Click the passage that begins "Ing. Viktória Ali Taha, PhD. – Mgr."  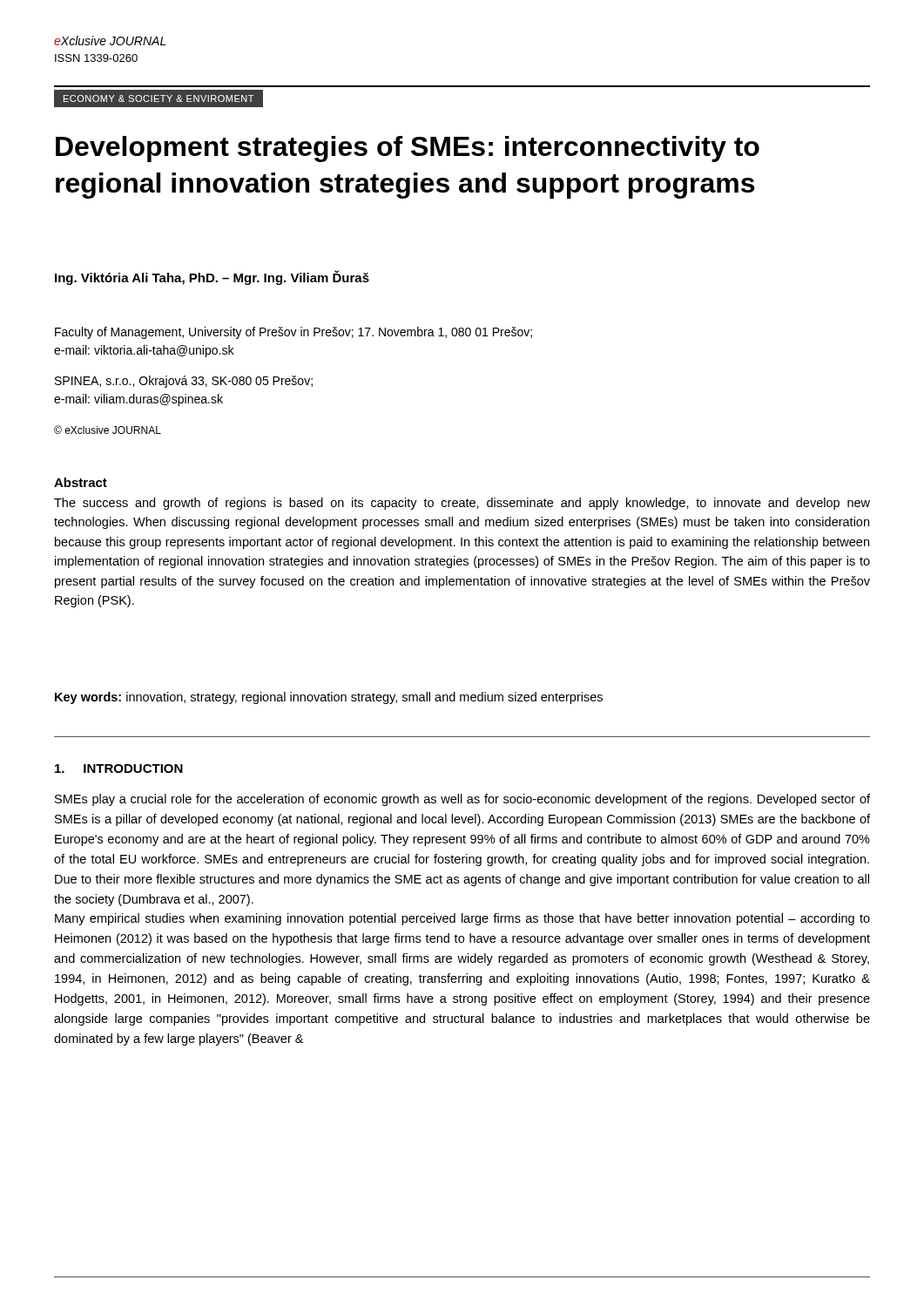pyautogui.click(x=212, y=278)
